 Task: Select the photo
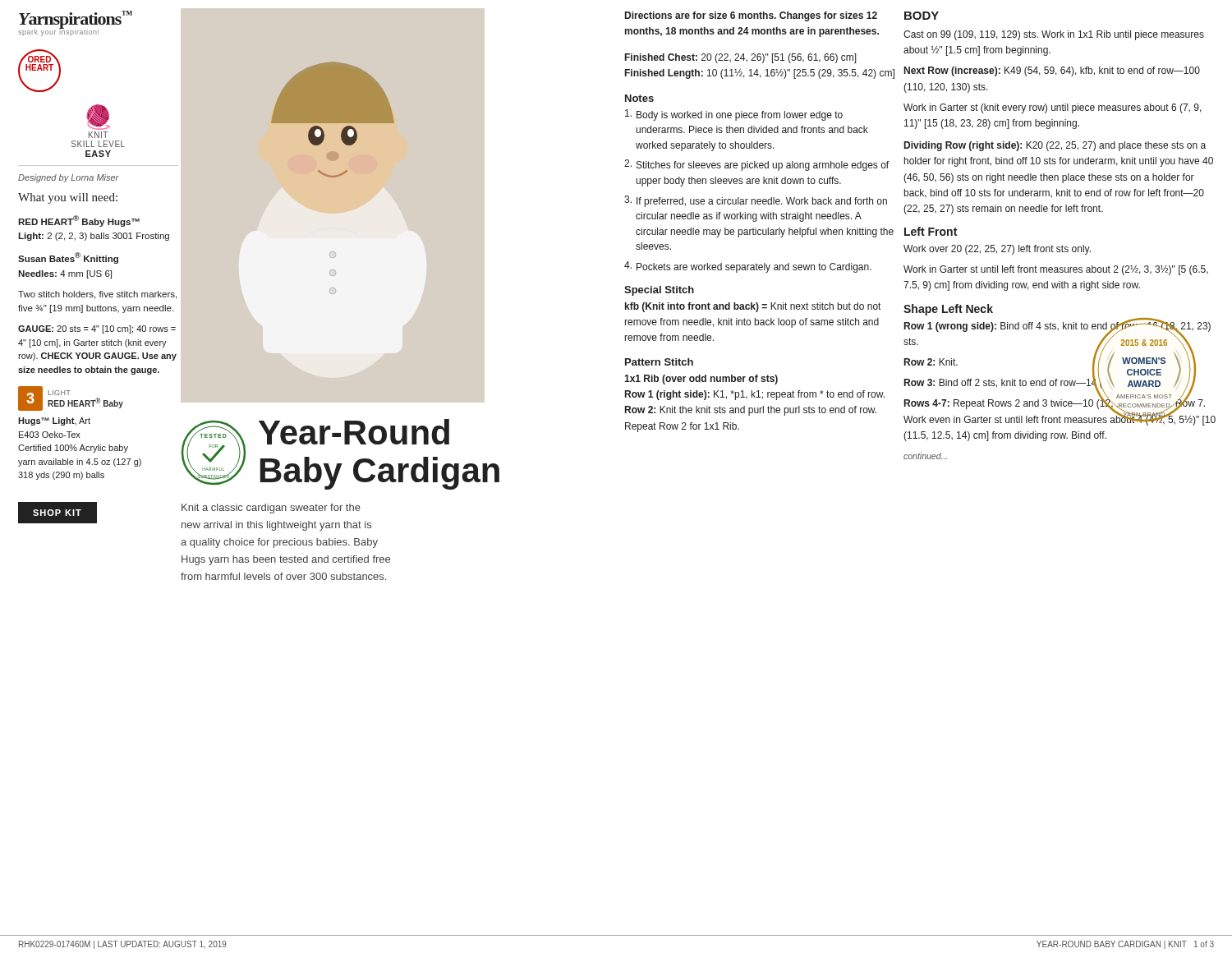333,205
